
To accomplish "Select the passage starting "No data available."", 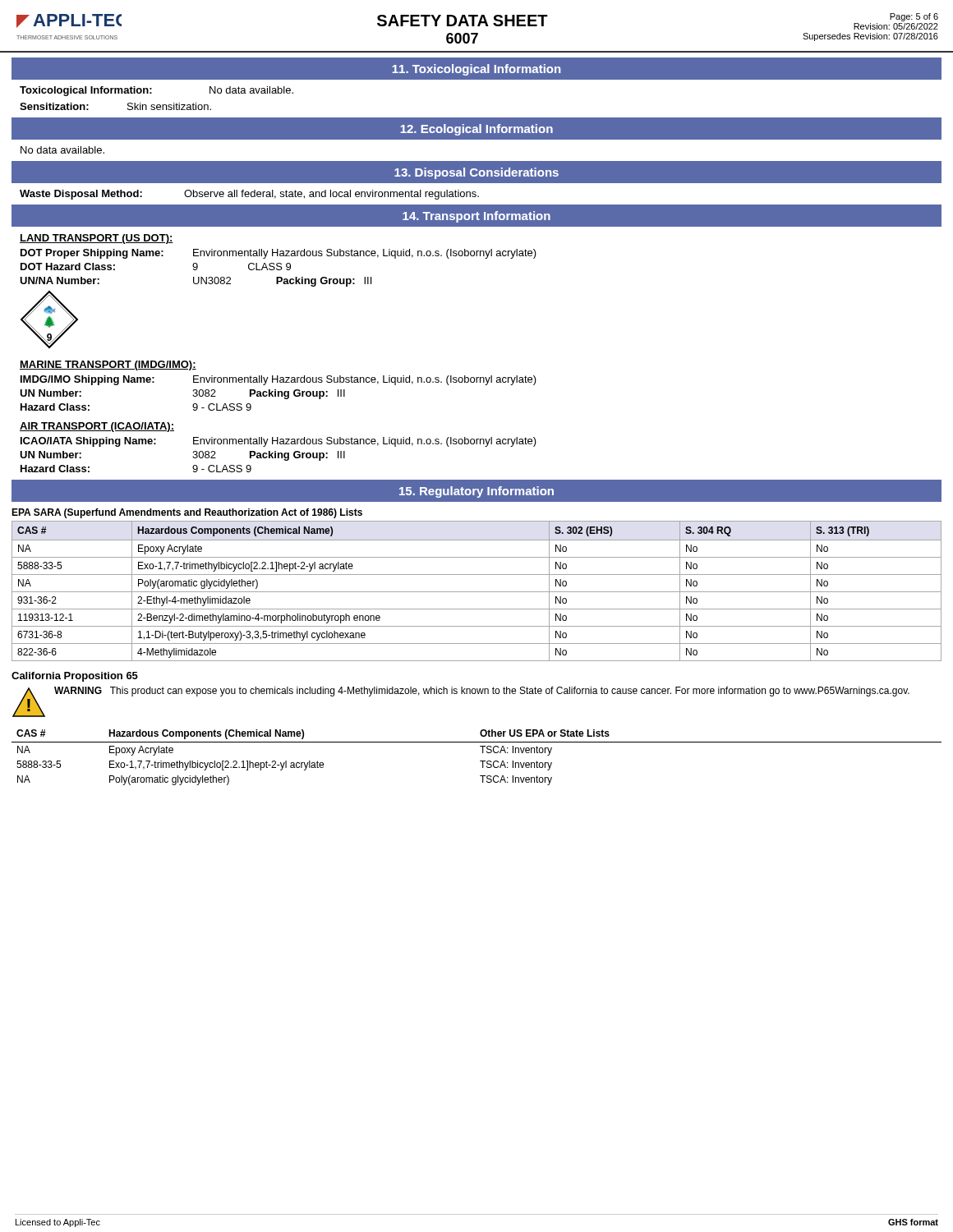I will coord(62,150).
